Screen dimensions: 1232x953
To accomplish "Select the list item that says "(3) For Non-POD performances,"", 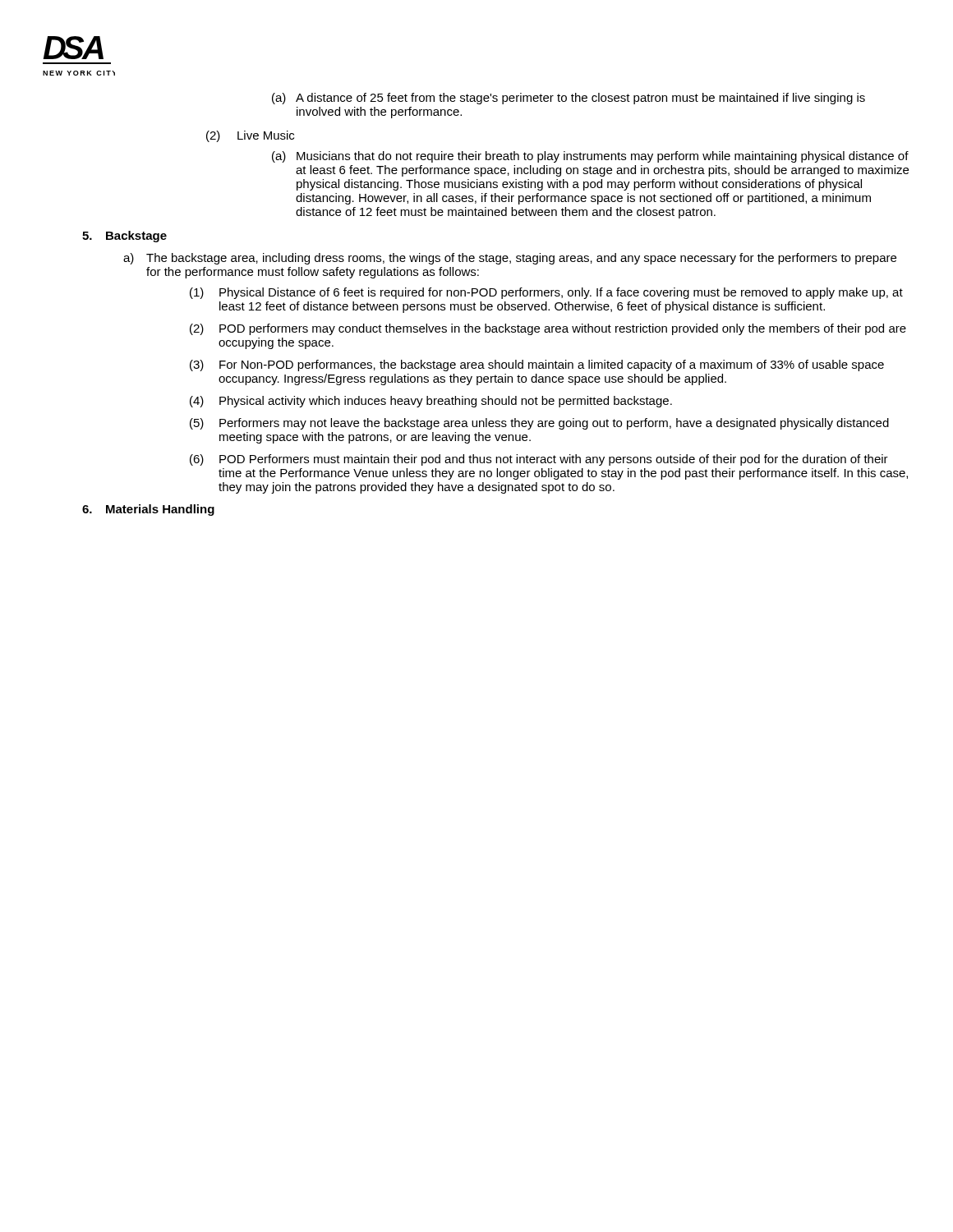I will pyautogui.click(x=550, y=371).
